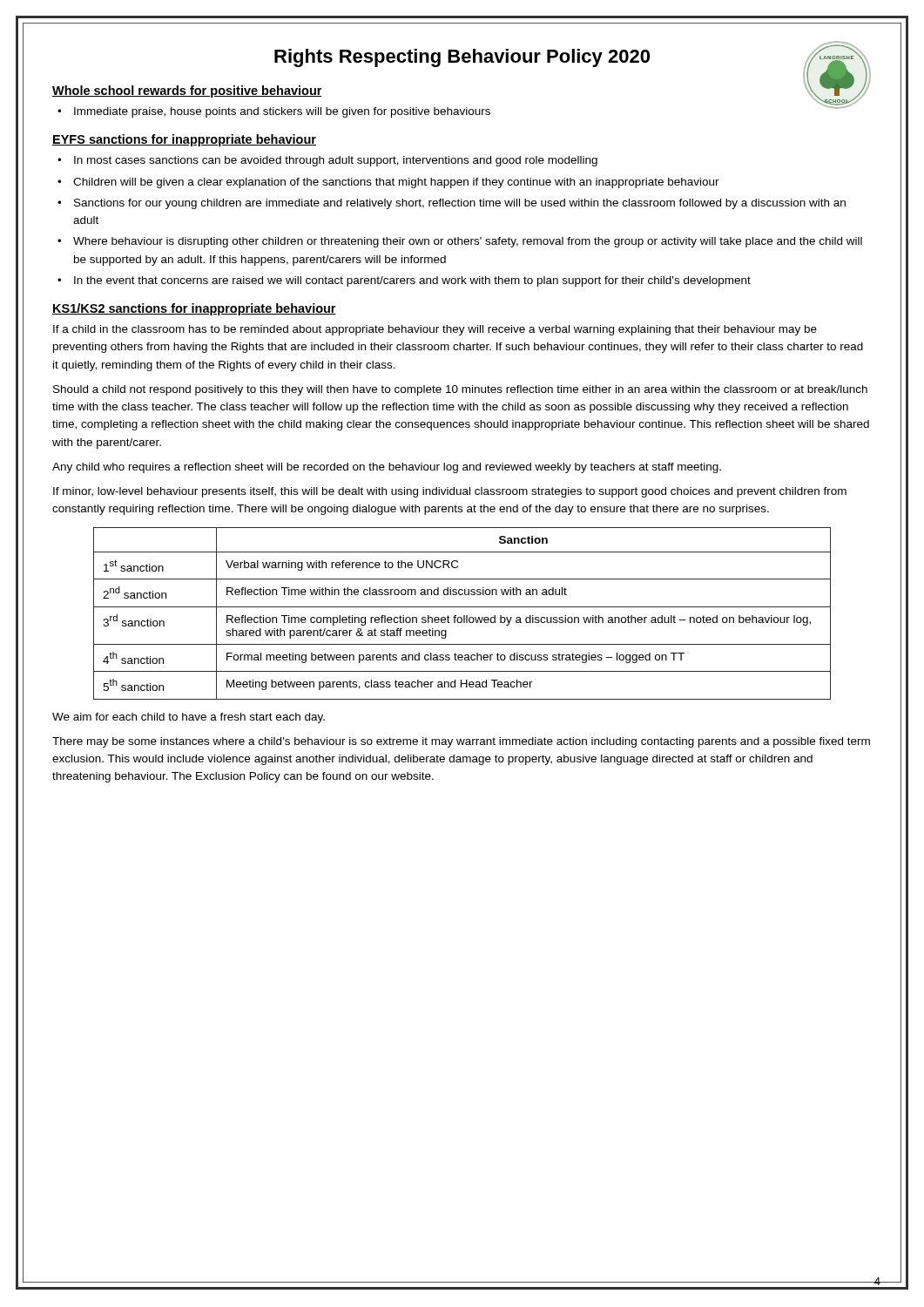Click the passage that begins "There may be some instances where"
The height and width of the screenshot is (1307, 924).
click(461, 758)
